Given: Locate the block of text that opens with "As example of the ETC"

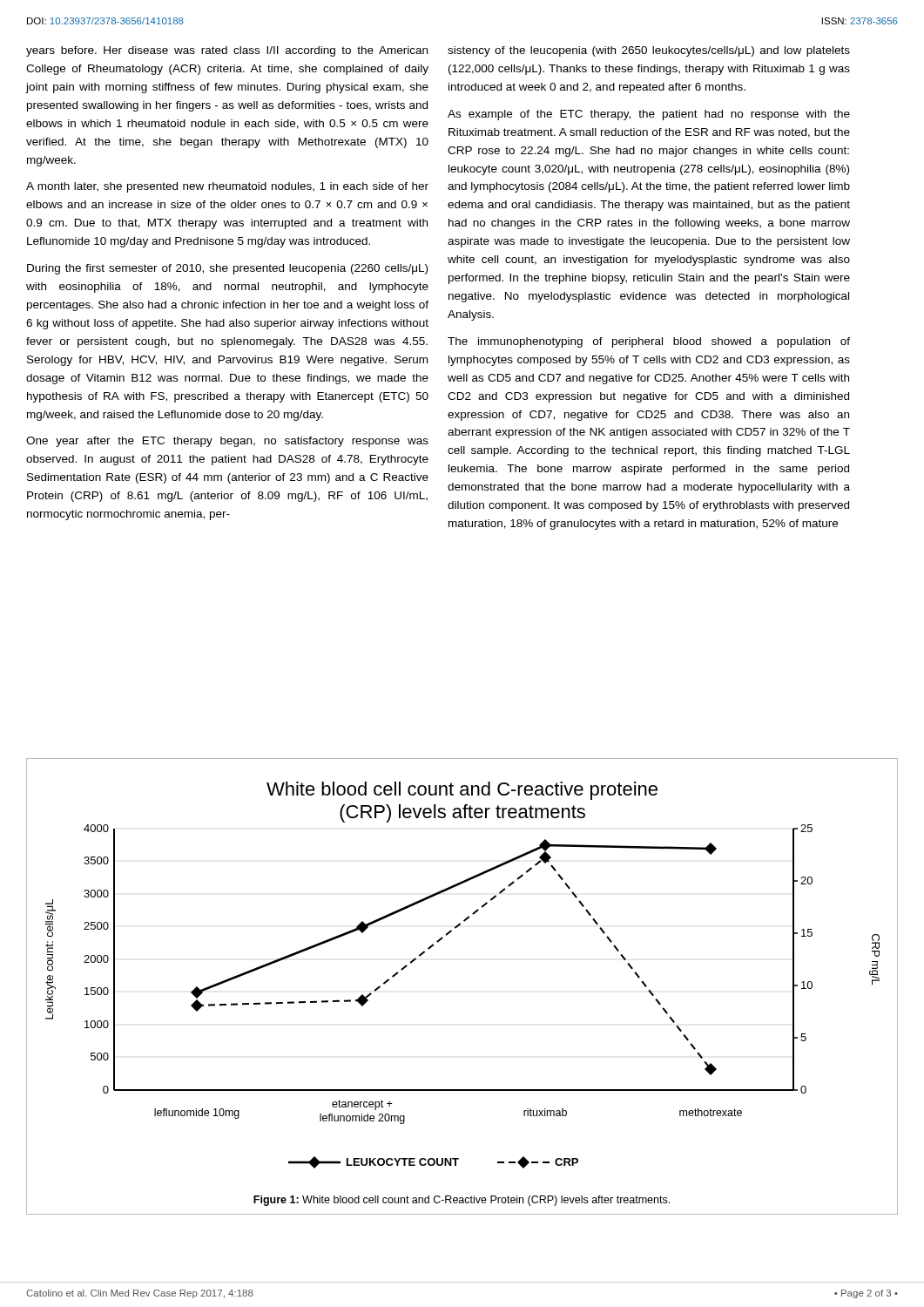Looking at the screenshot, I should [649, 215].
